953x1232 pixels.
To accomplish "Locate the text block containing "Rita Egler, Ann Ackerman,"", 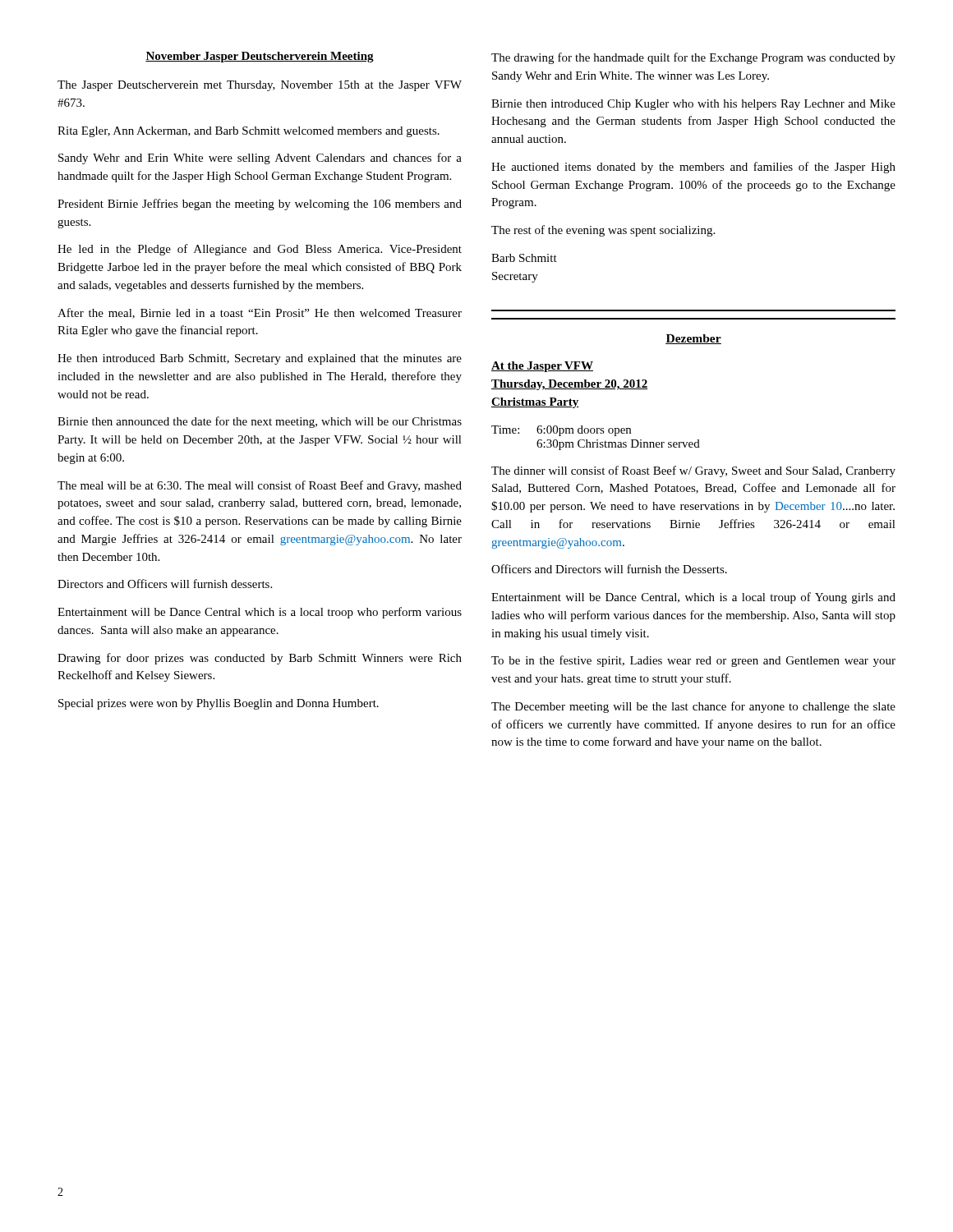I will [260, 131].
